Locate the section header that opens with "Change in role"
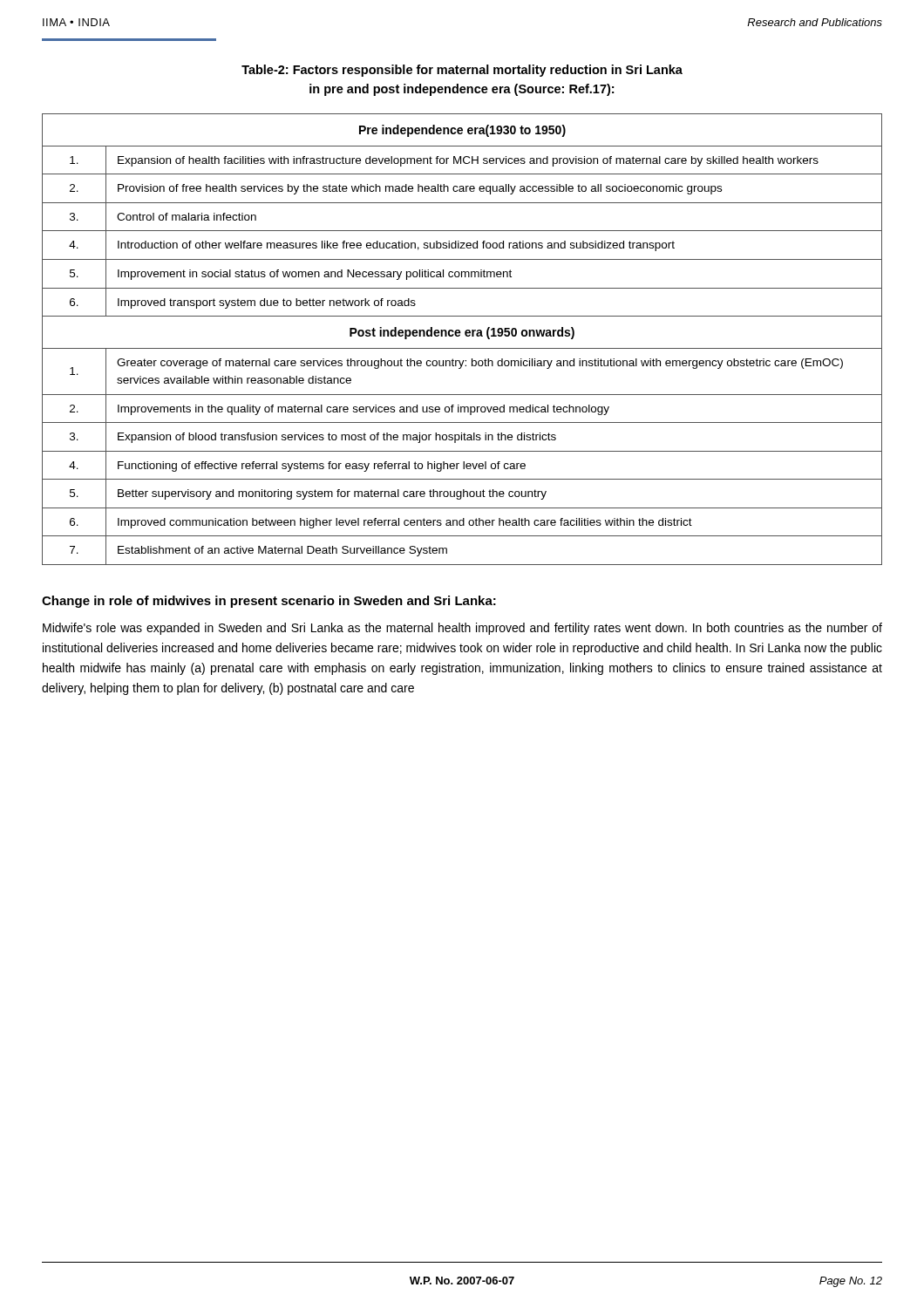Image resolution: width=924 pixels, height=1308 pixels. tap(269, 600)
